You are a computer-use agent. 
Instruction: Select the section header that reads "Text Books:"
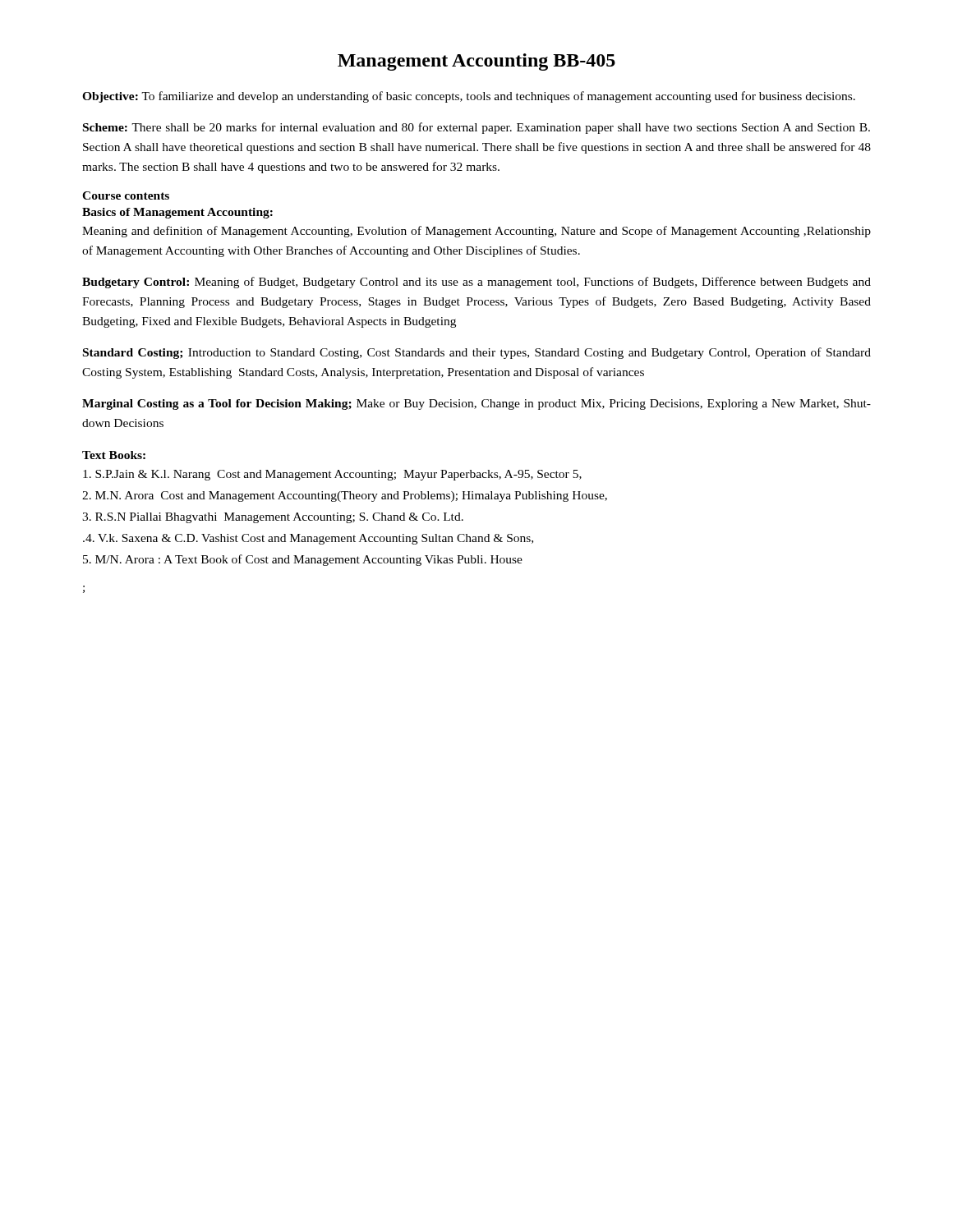114,455
